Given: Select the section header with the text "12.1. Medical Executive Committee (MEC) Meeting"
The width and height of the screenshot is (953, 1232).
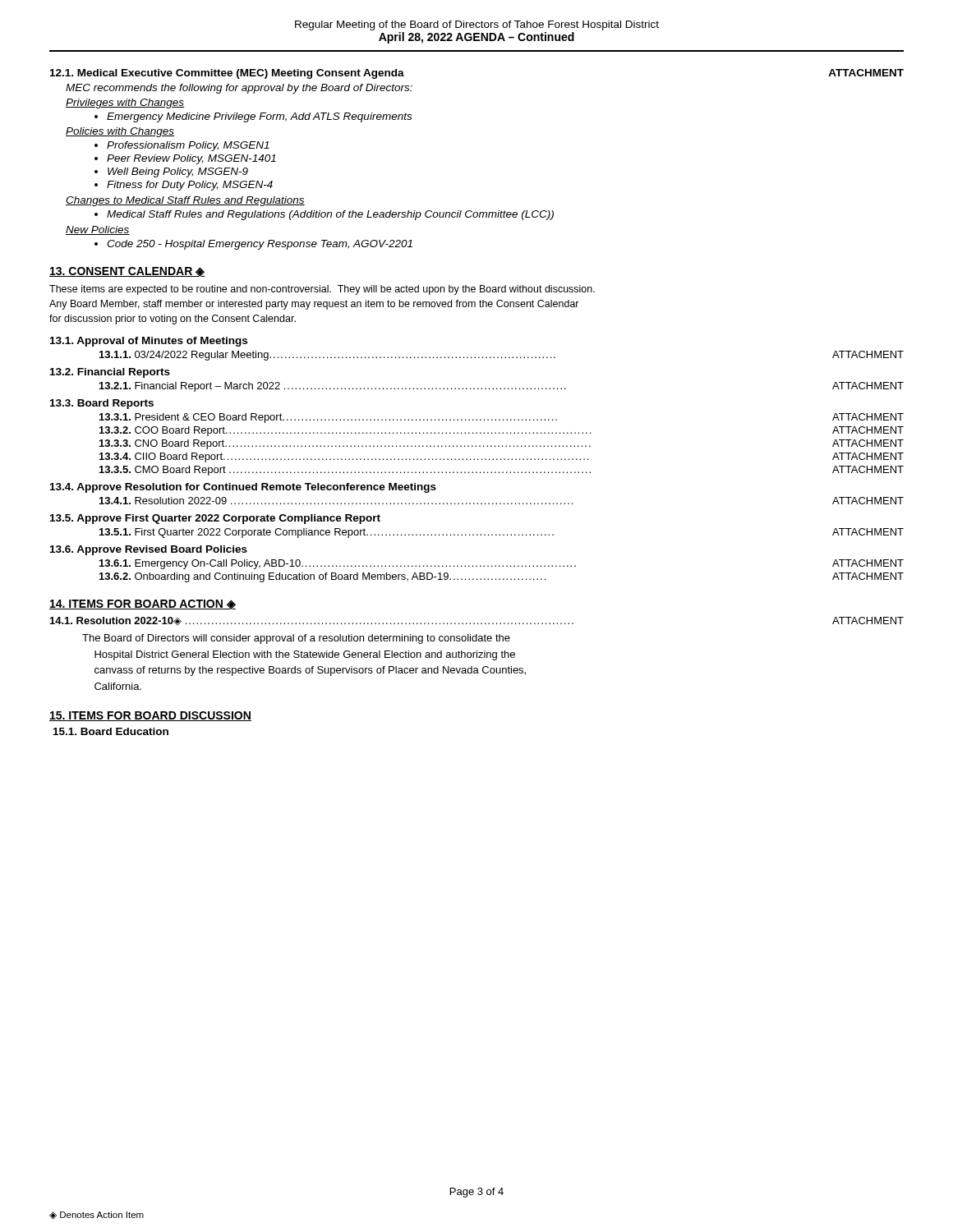Looking at the screenshot, I should [x=221, y=74].
